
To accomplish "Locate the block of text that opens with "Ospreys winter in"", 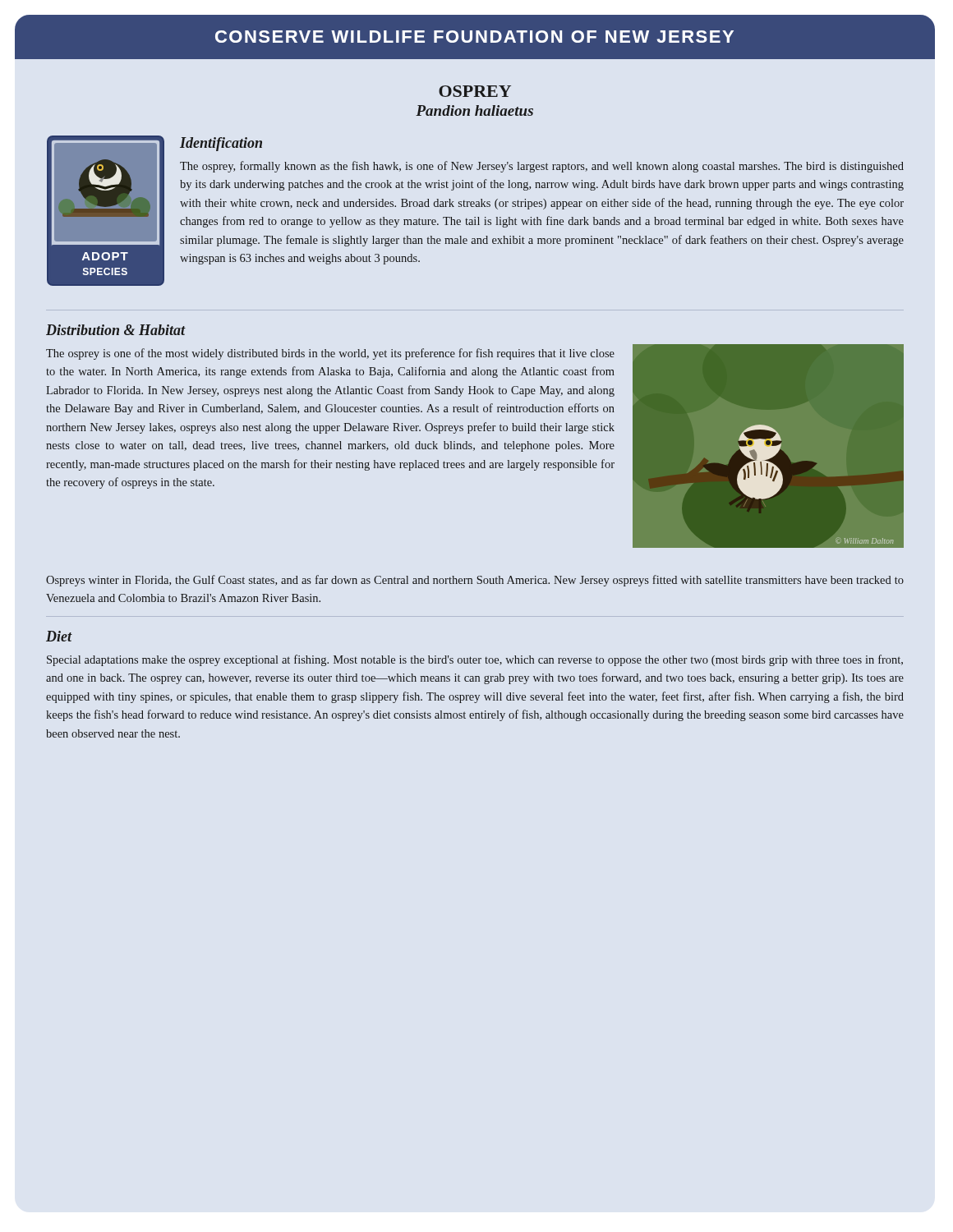I will [x=475, y=589].
